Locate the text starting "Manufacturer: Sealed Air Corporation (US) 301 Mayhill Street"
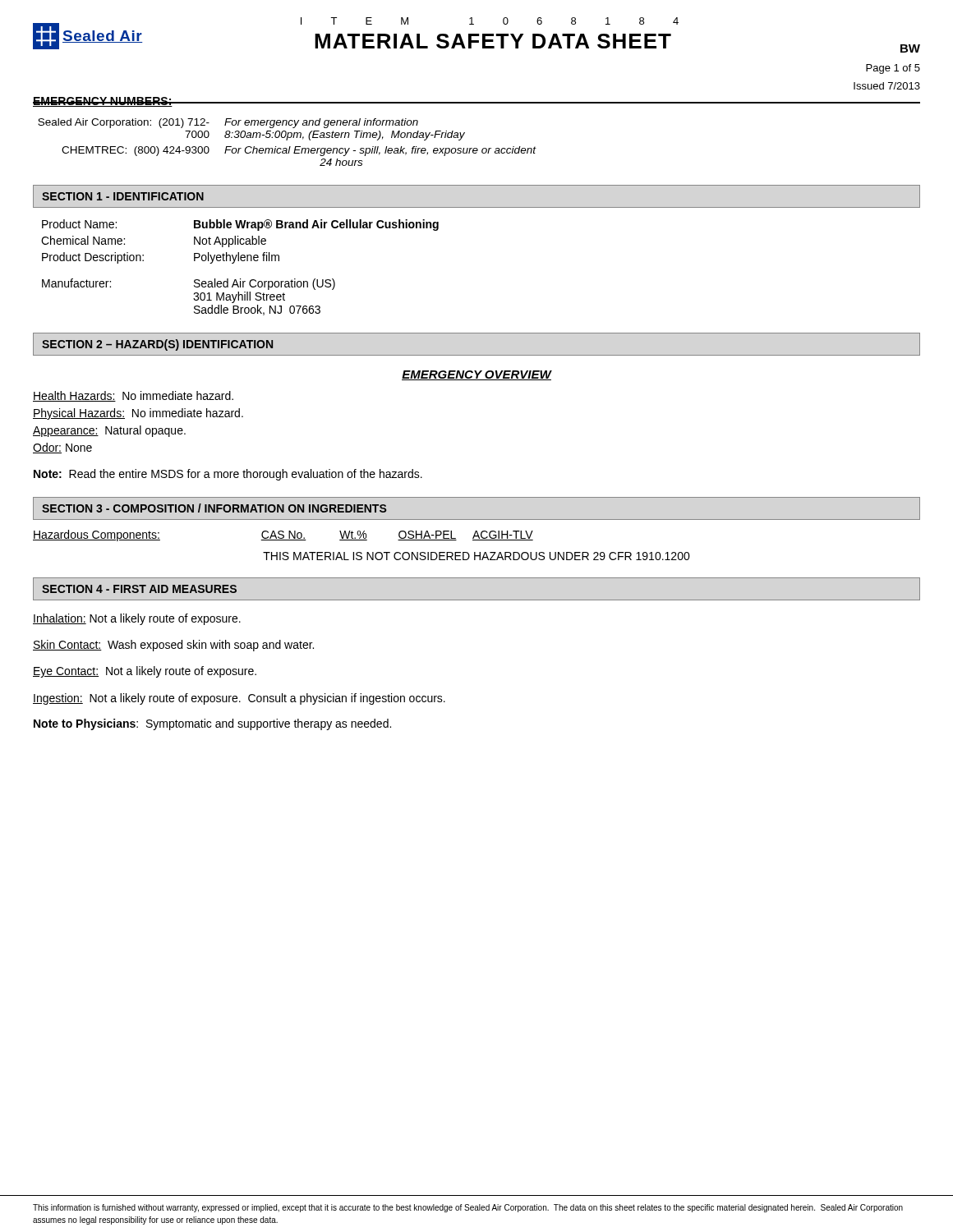This screenshot has height=1232, width=953. click(x=188, y=296)
